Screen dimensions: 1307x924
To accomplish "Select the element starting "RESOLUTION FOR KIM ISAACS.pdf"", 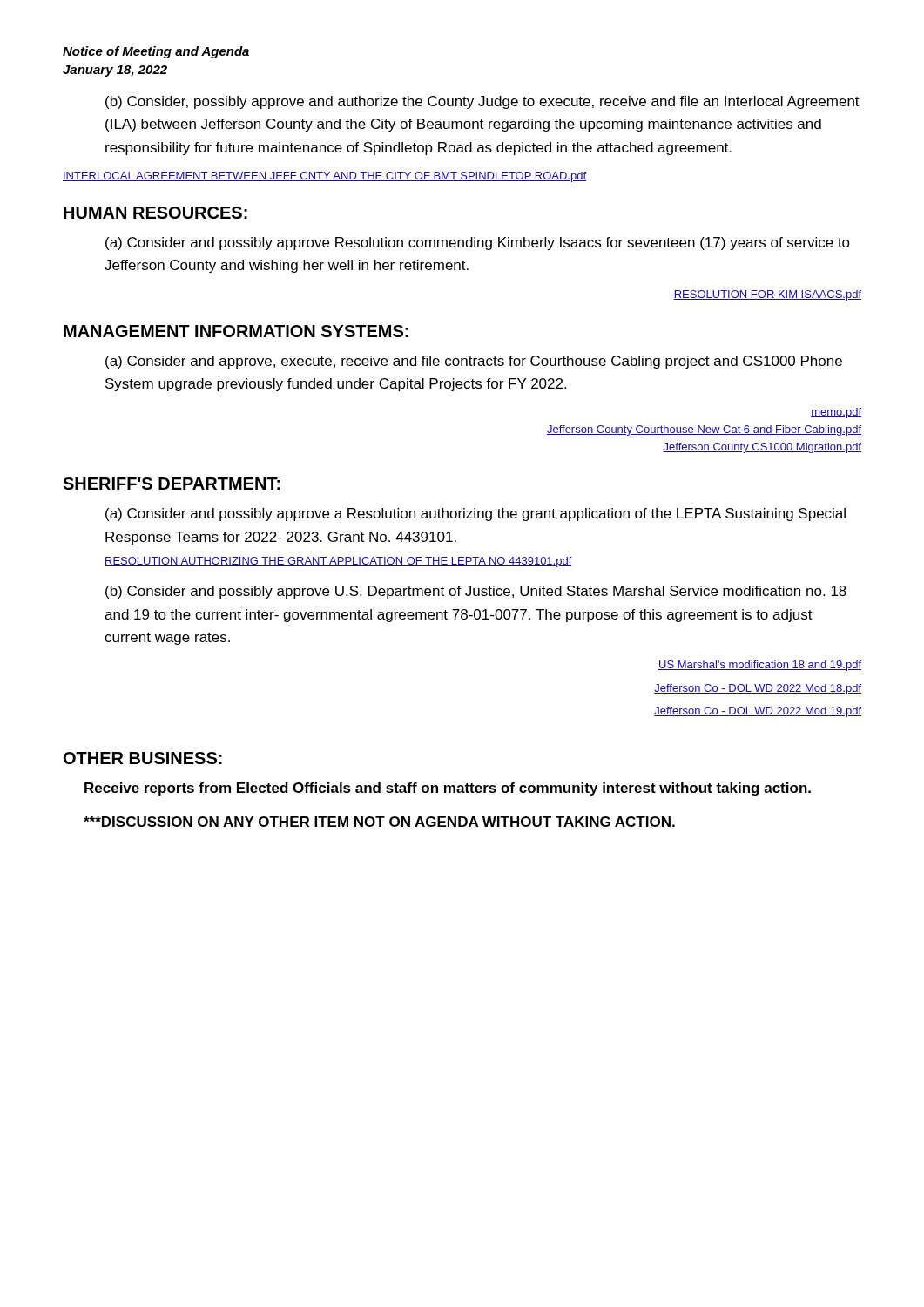I will point(768,294).
